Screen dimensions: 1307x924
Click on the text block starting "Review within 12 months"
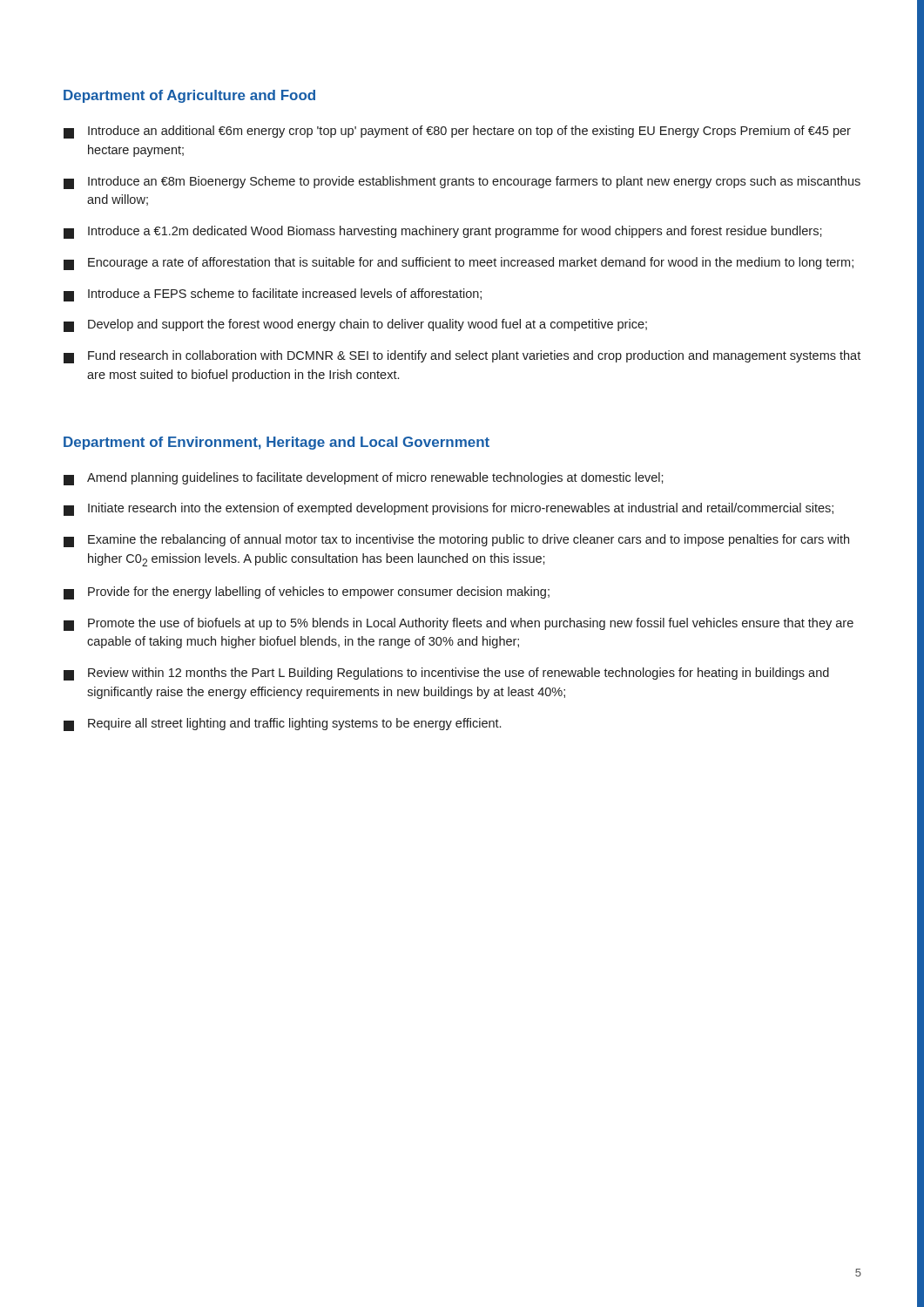(x=462, y=683)
